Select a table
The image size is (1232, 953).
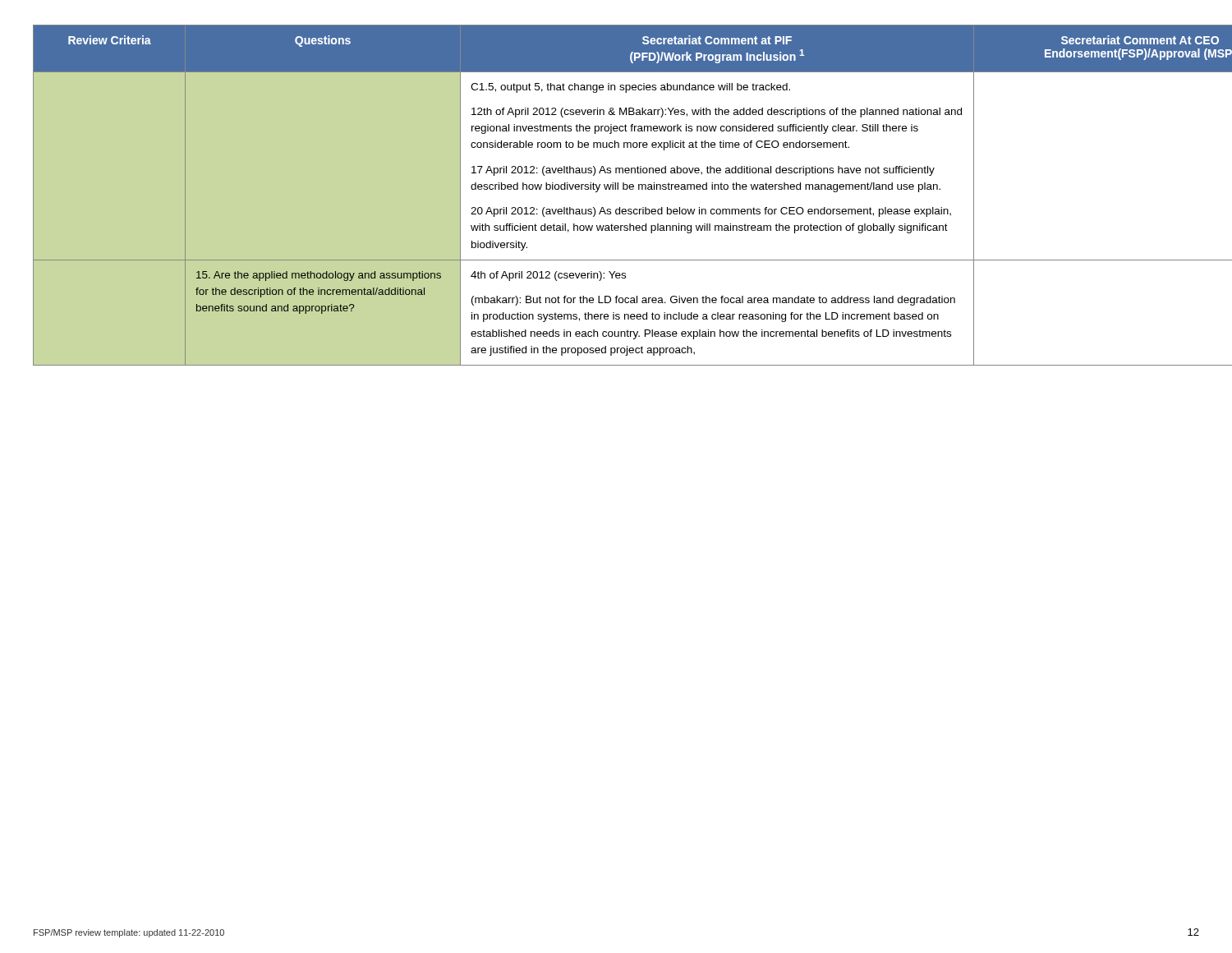pos(616,195)
